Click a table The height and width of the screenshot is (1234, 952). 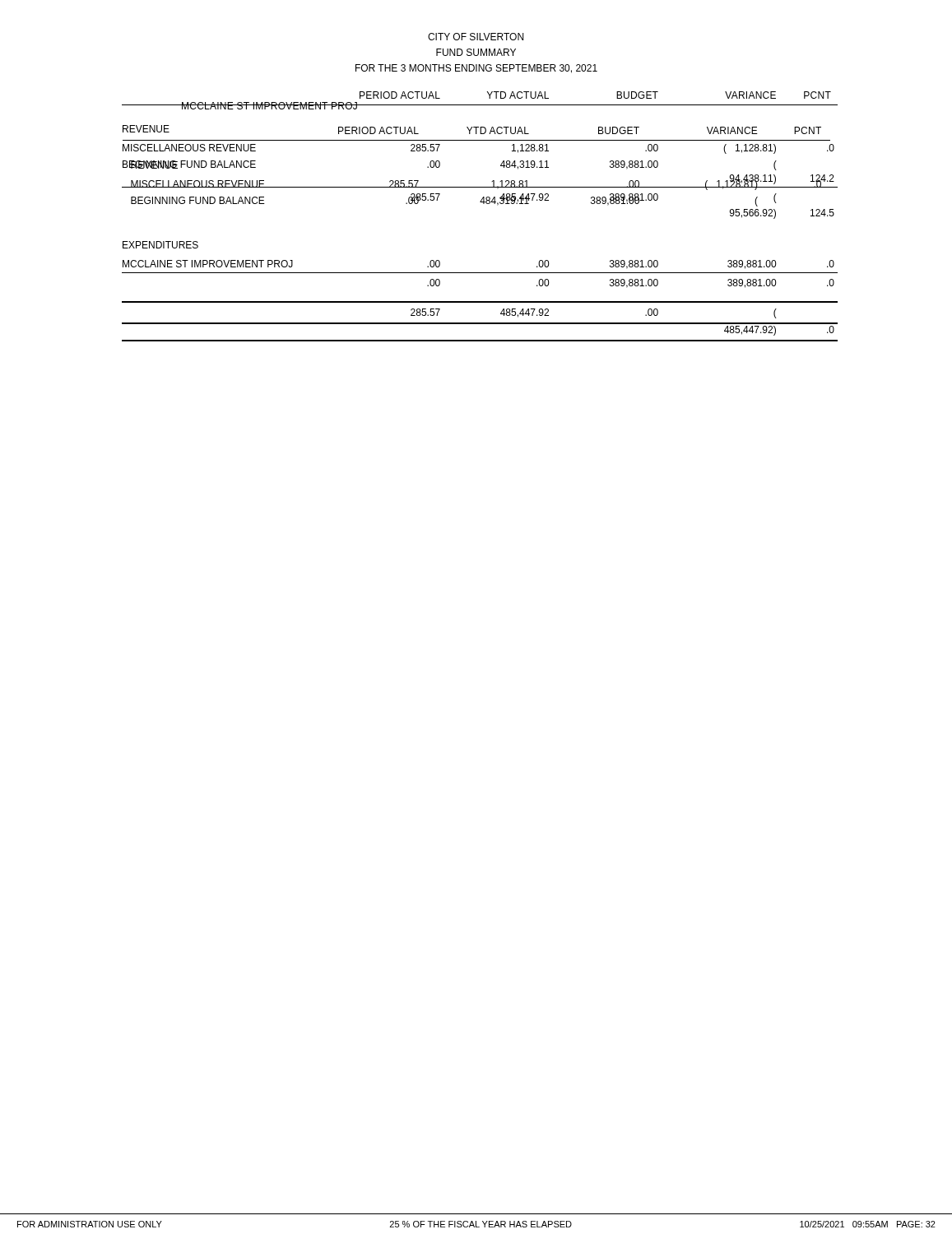(476, 162)
